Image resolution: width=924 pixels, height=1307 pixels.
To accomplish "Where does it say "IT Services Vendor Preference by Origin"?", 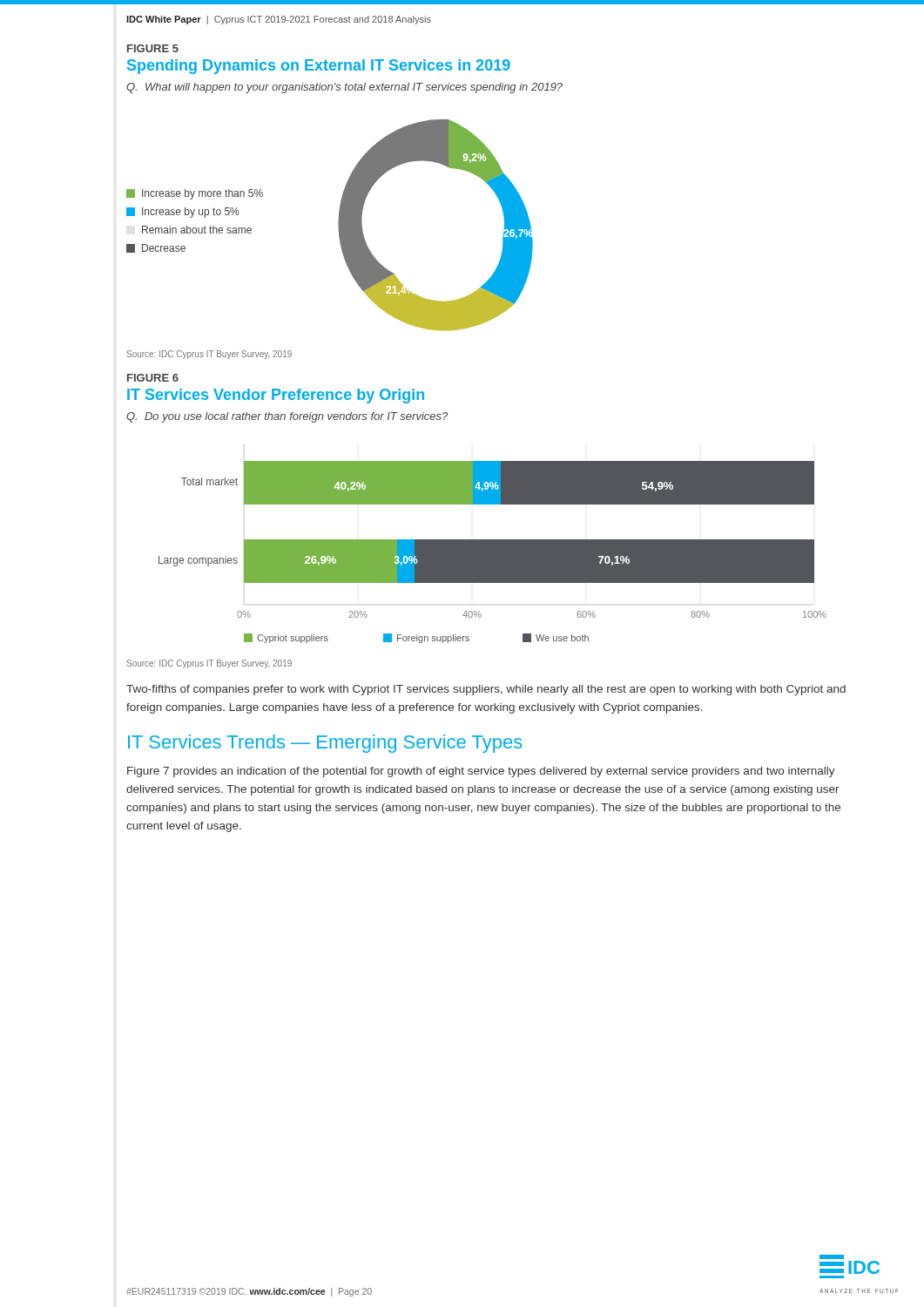I will (x=276, y=395).
